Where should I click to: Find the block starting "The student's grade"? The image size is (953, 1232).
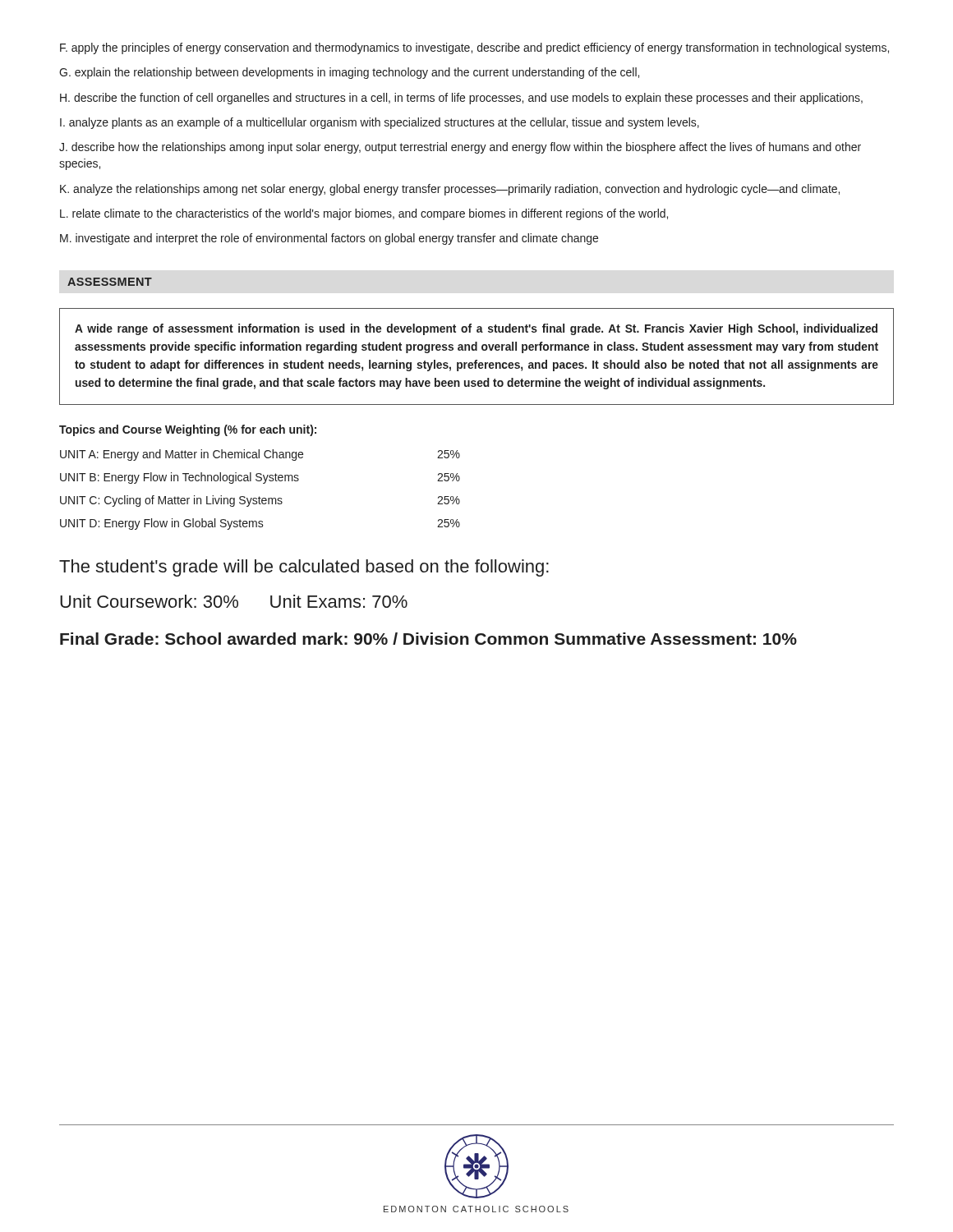[305, 566]
